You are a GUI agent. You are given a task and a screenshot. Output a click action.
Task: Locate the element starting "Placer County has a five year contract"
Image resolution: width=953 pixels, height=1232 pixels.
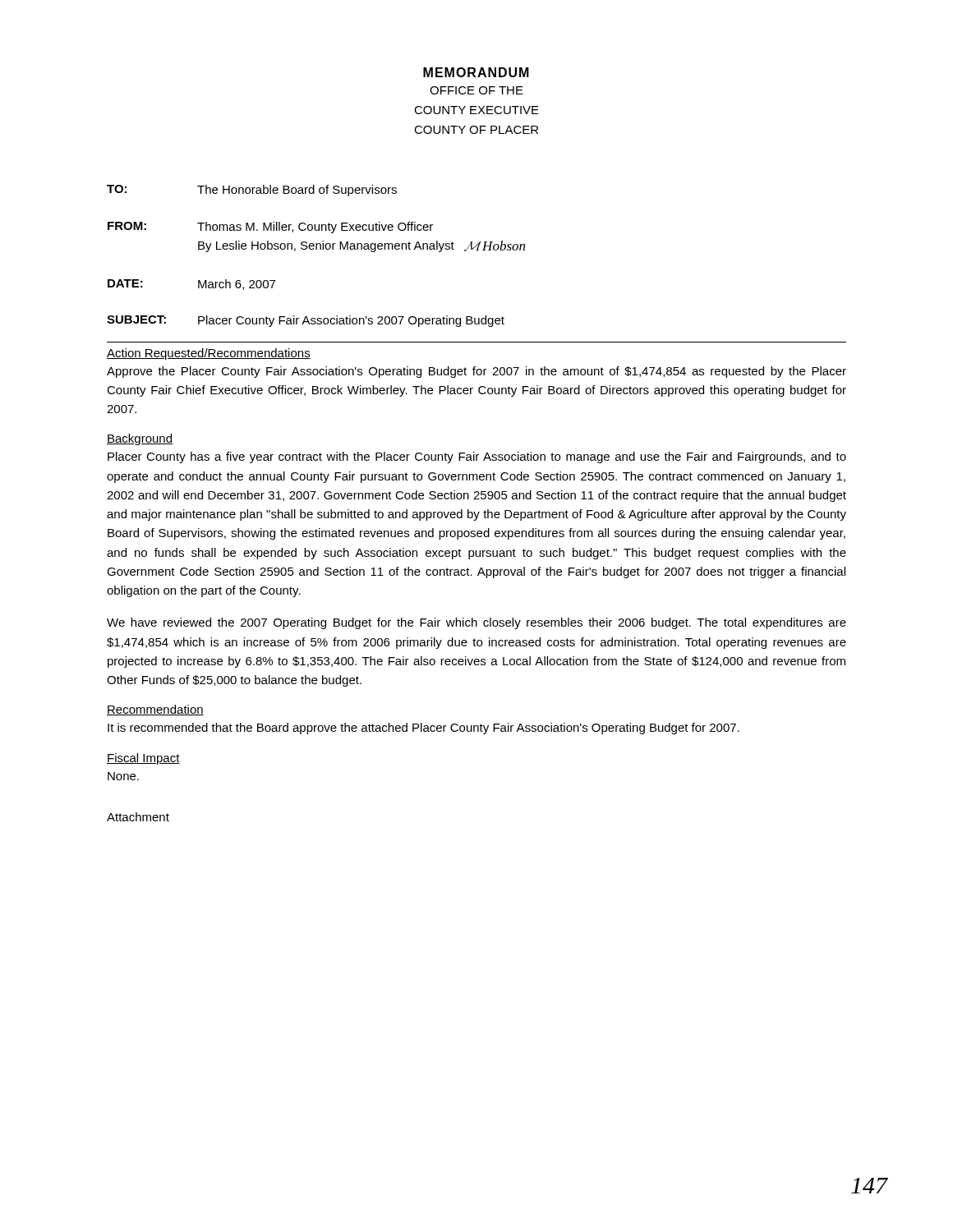(476, 523)
